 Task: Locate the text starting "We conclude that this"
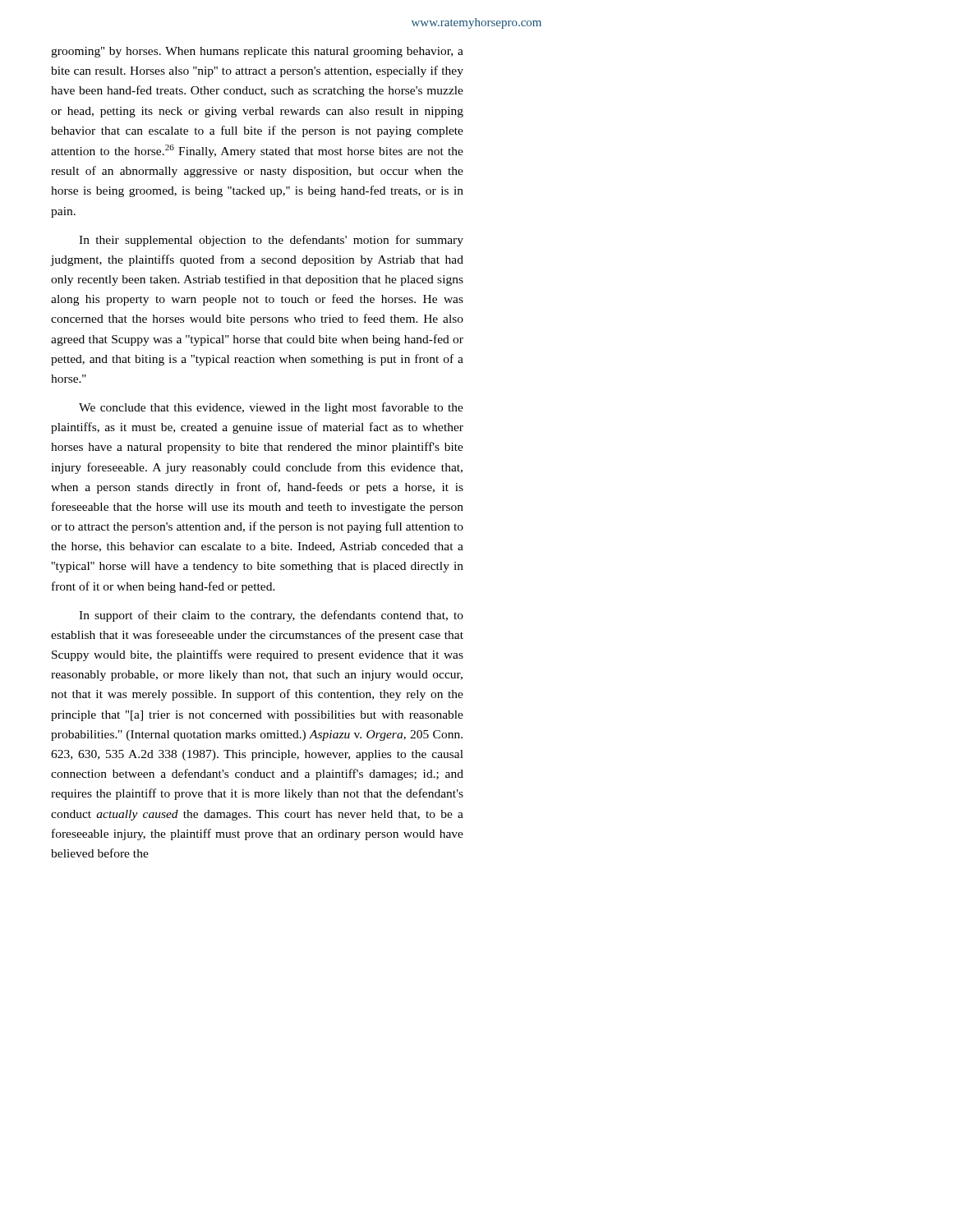[x=257, y=497]
